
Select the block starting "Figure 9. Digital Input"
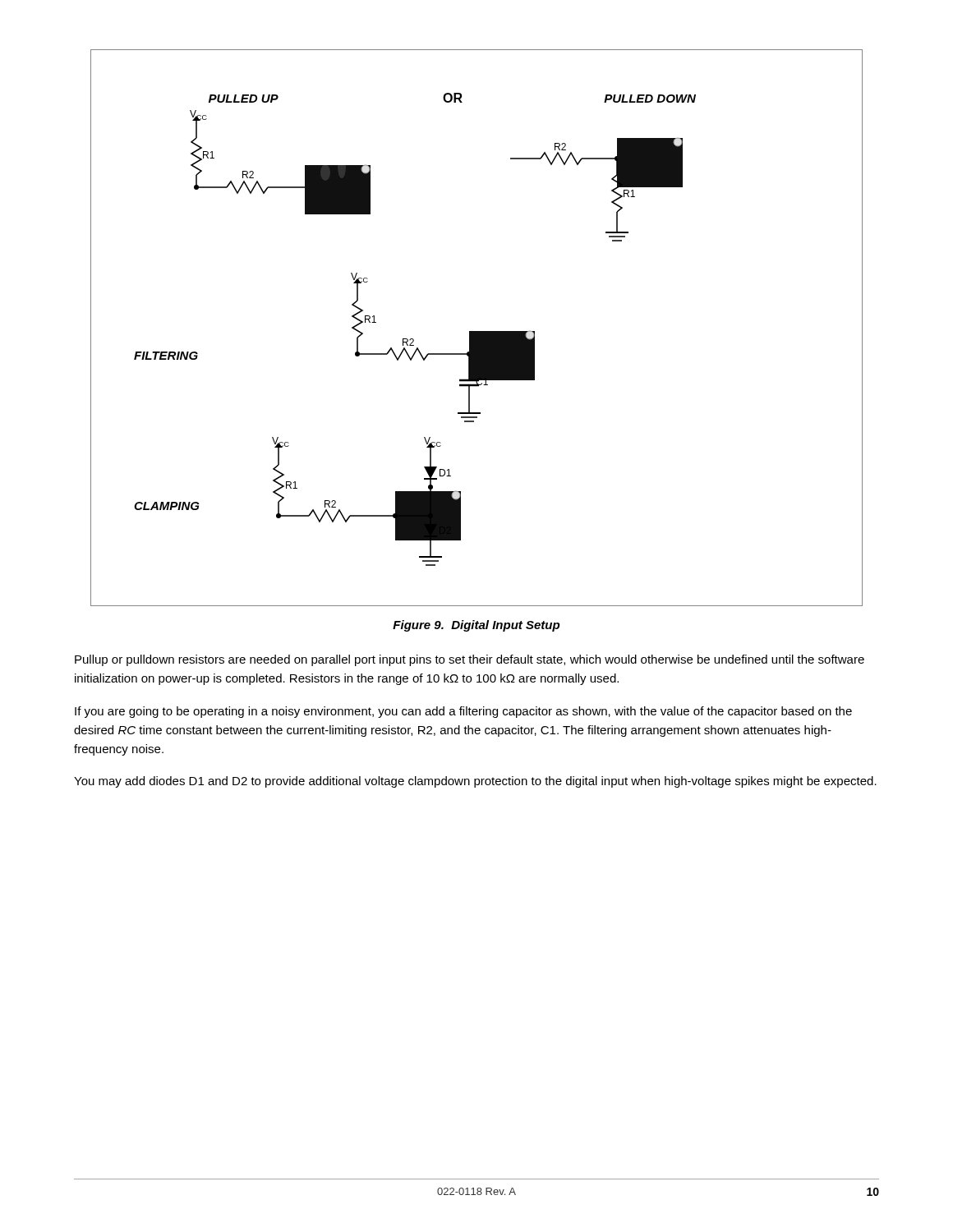click(x=476, y=625)
